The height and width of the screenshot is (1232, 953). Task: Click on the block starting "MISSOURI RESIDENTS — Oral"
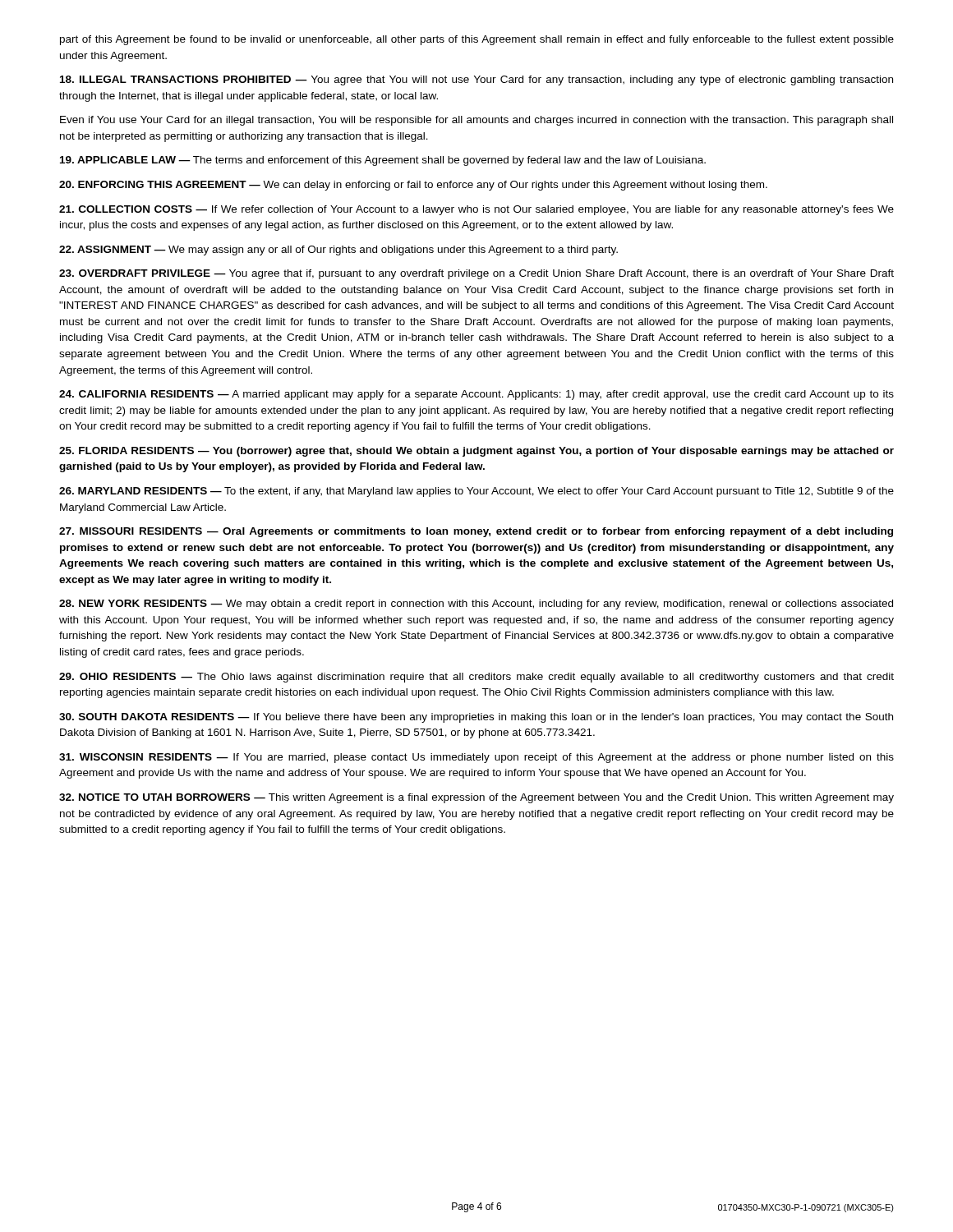pos(476,555)
